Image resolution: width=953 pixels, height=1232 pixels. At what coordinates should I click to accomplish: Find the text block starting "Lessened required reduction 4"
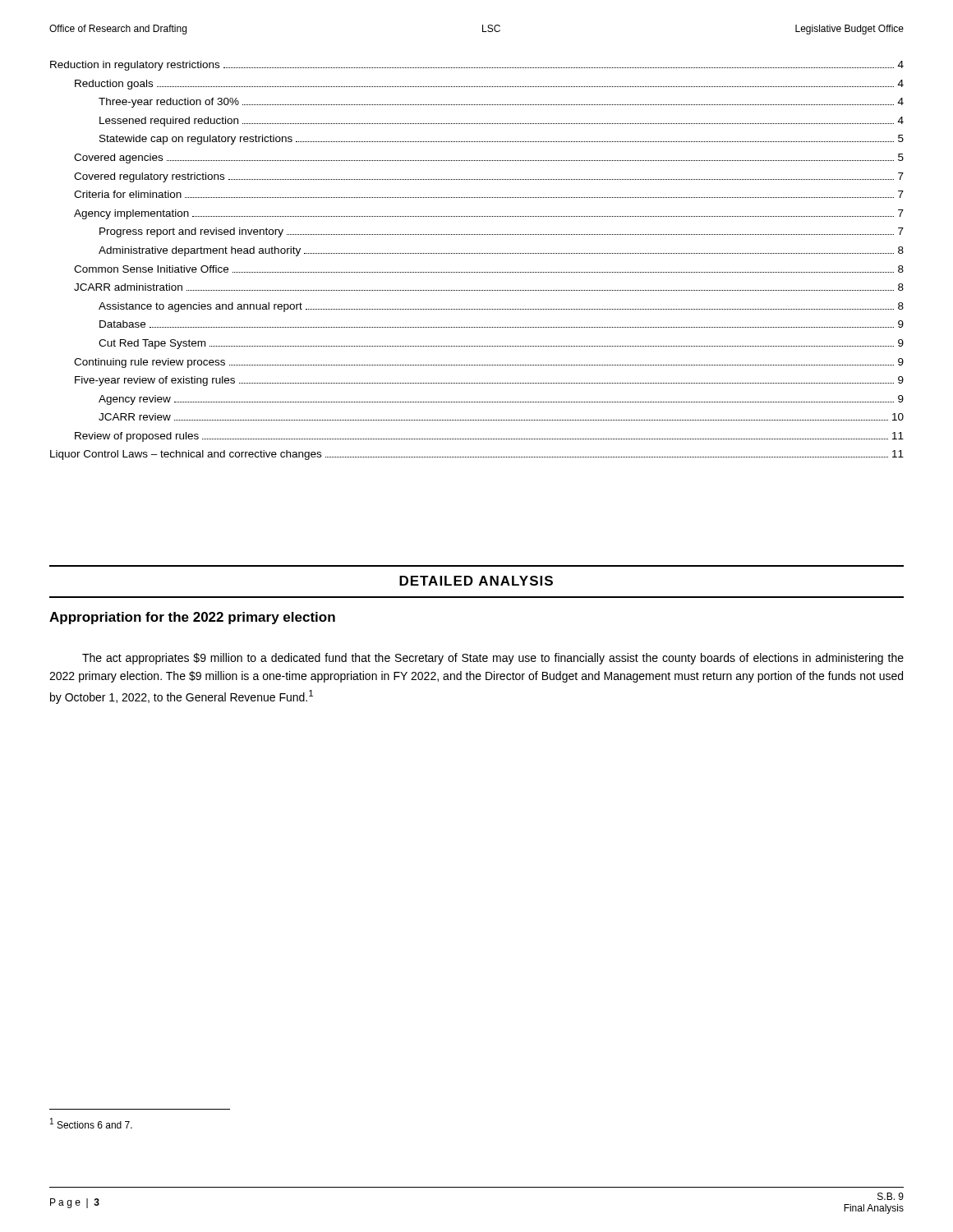coord(501,120)
